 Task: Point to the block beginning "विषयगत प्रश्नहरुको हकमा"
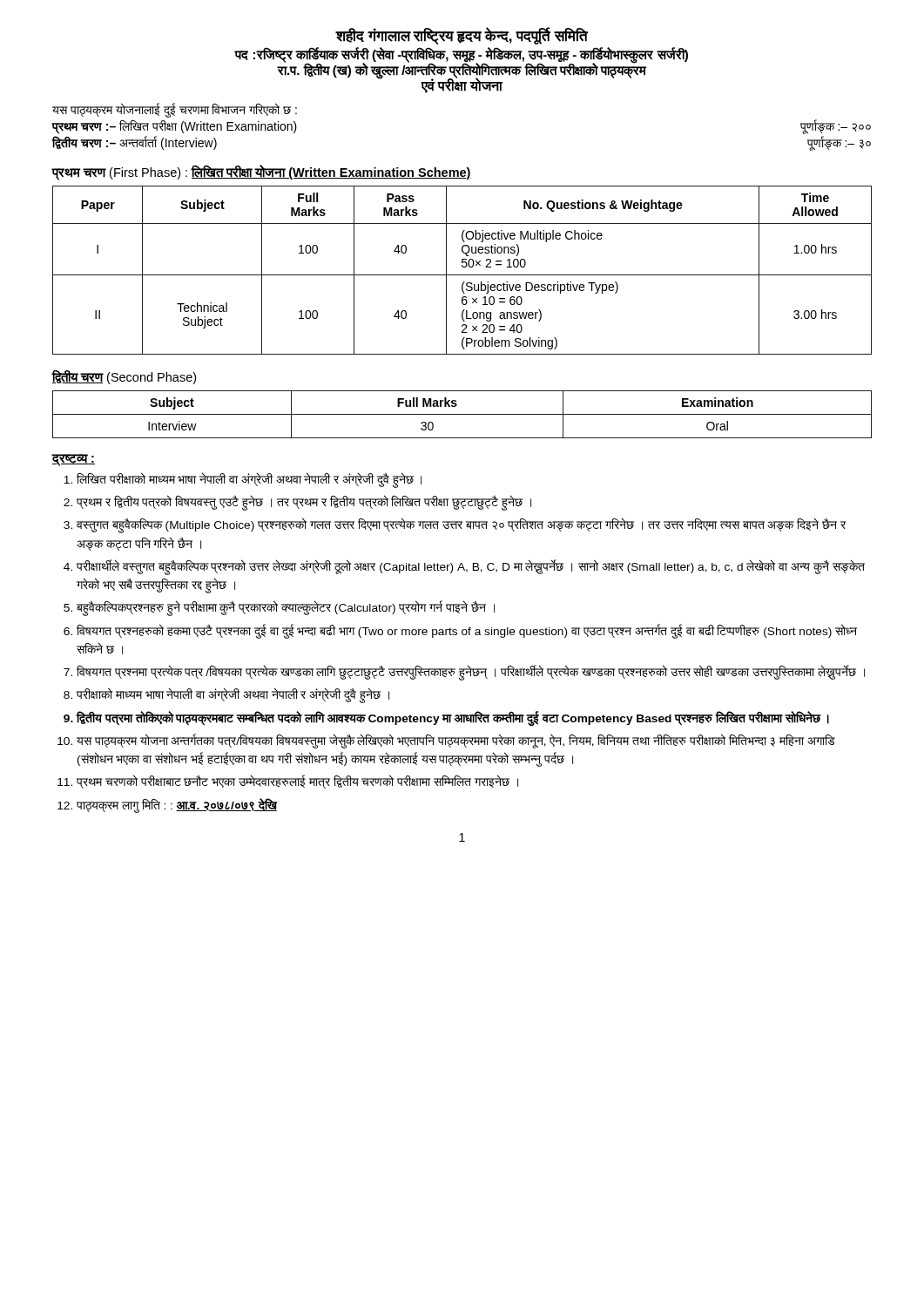pos(467,640)
